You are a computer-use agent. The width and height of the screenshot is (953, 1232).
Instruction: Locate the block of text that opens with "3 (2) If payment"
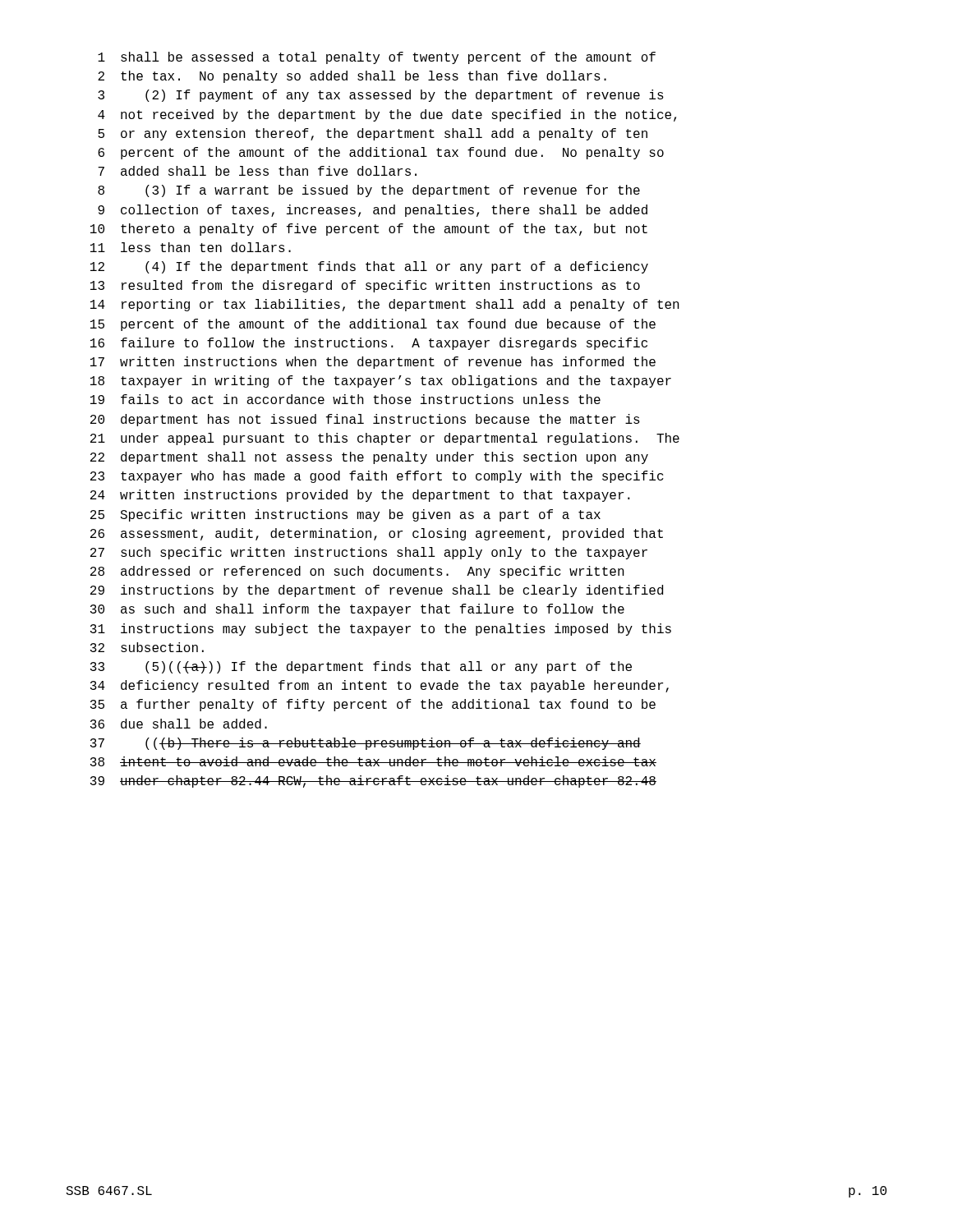pyautogui.click(x=476, y=135)
